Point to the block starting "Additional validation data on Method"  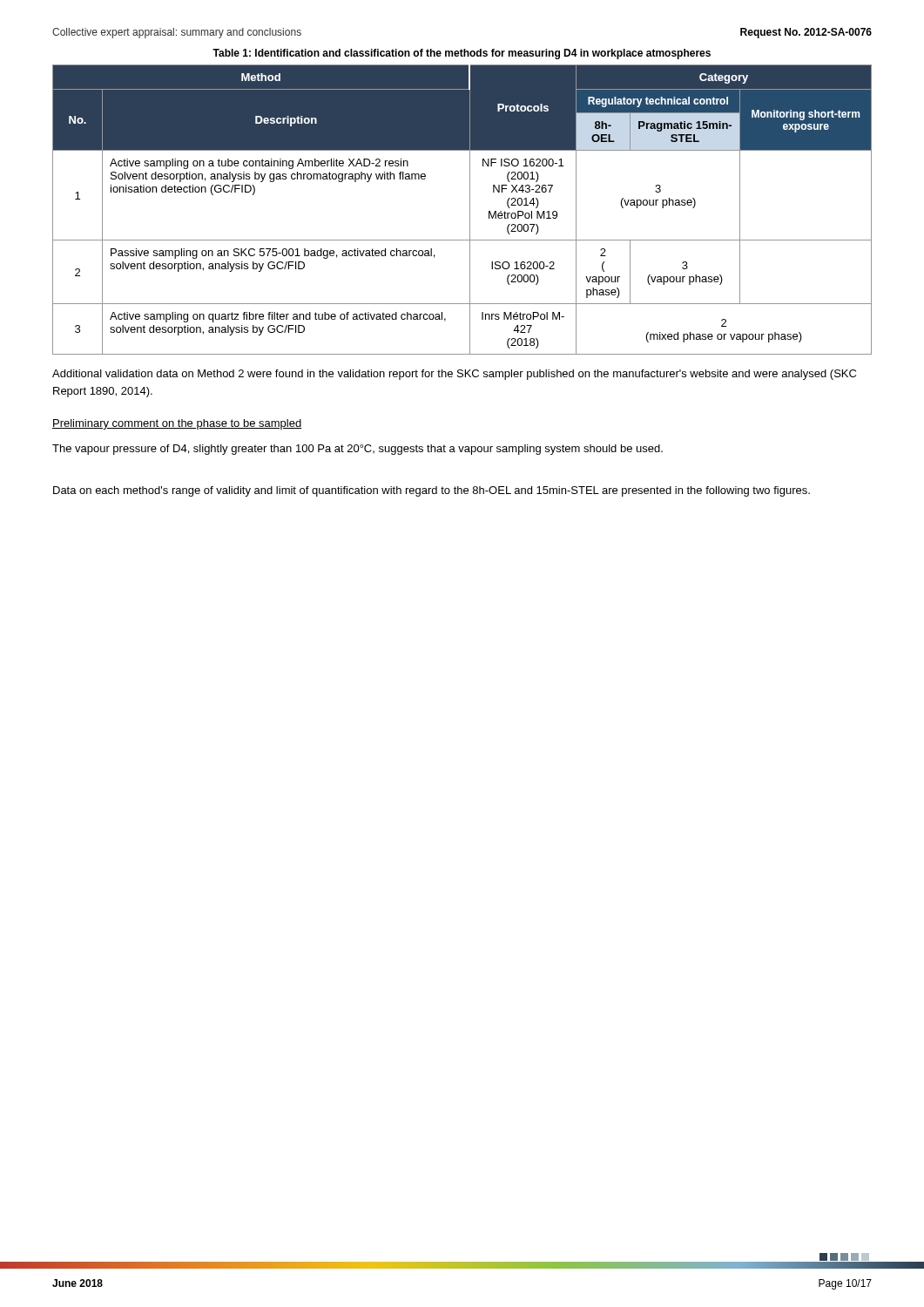coord(455,382)
